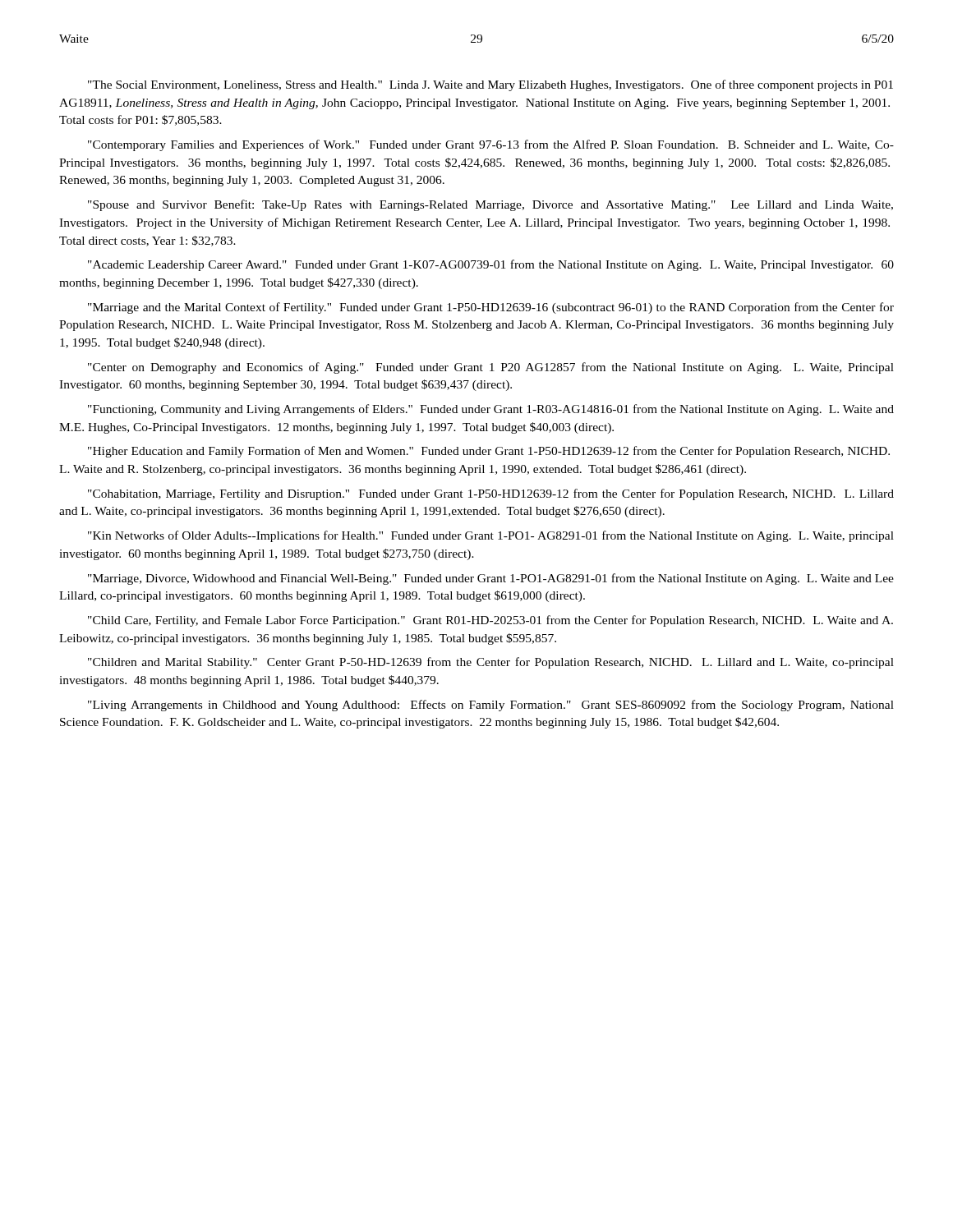
Task: Point to the block beginning ""Living Arrangements in"
Action: (476, 713)
